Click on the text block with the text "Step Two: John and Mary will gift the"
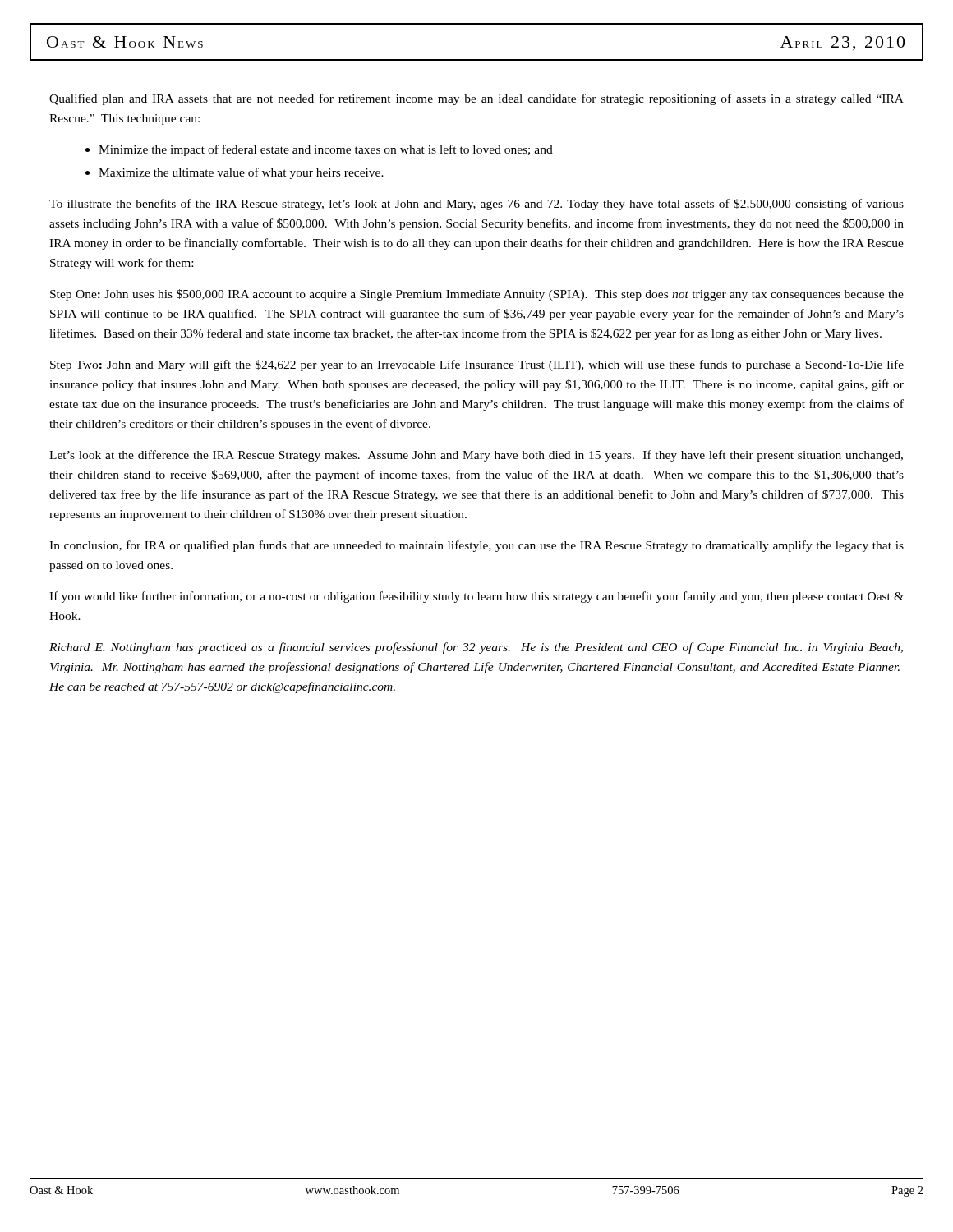 476,394
